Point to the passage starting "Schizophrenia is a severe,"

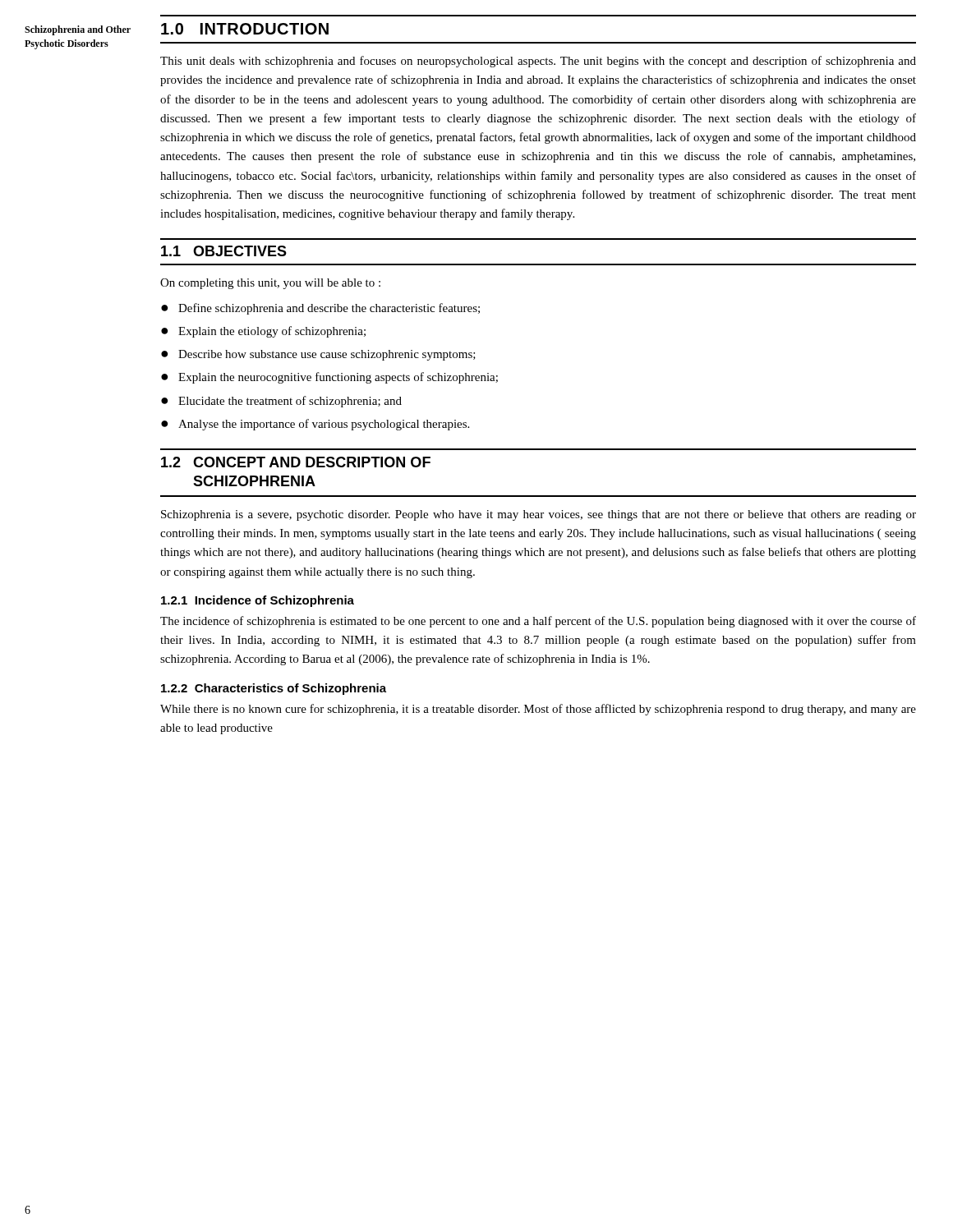(x=538, y=543)
